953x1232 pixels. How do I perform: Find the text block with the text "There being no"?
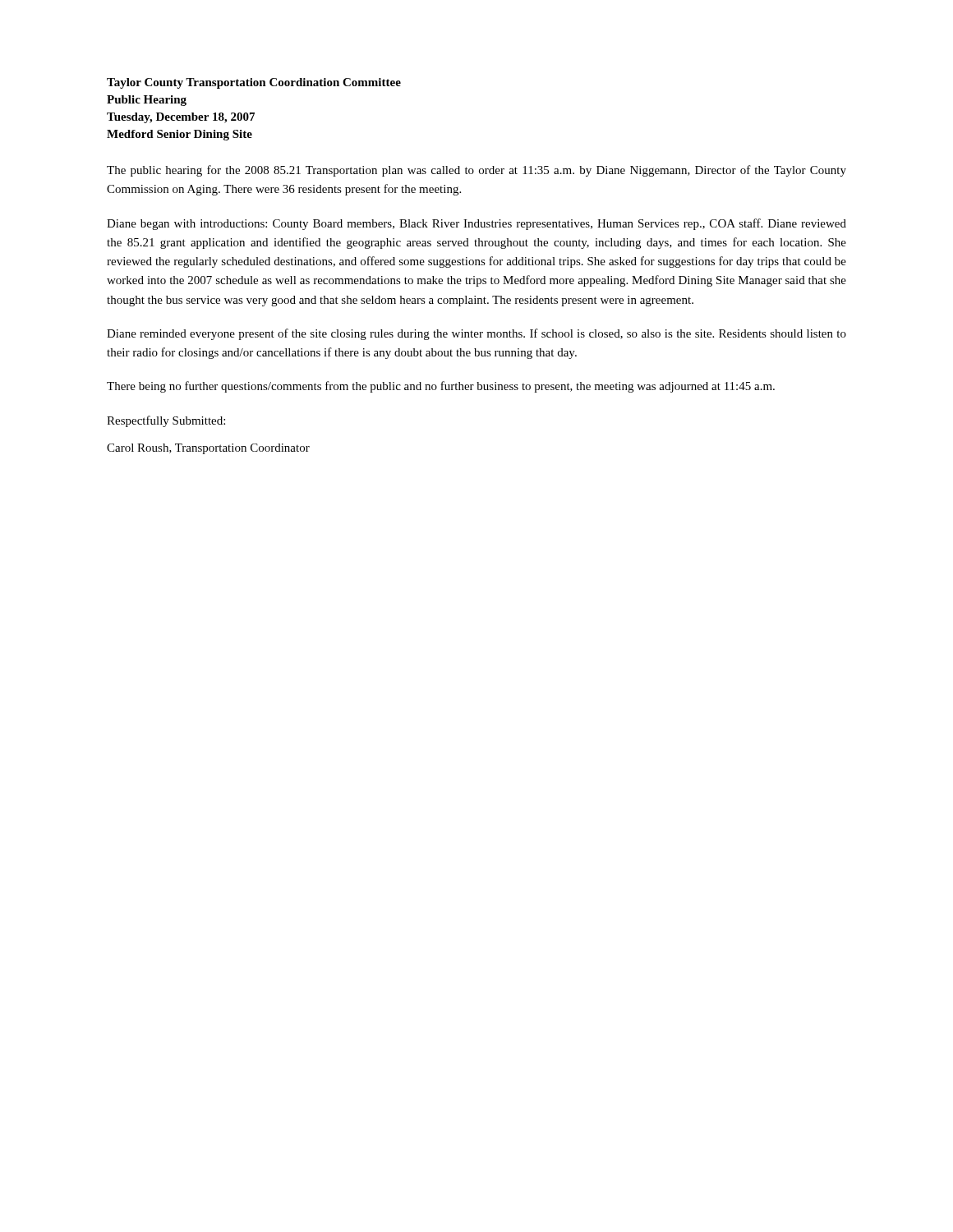[441, 386]
